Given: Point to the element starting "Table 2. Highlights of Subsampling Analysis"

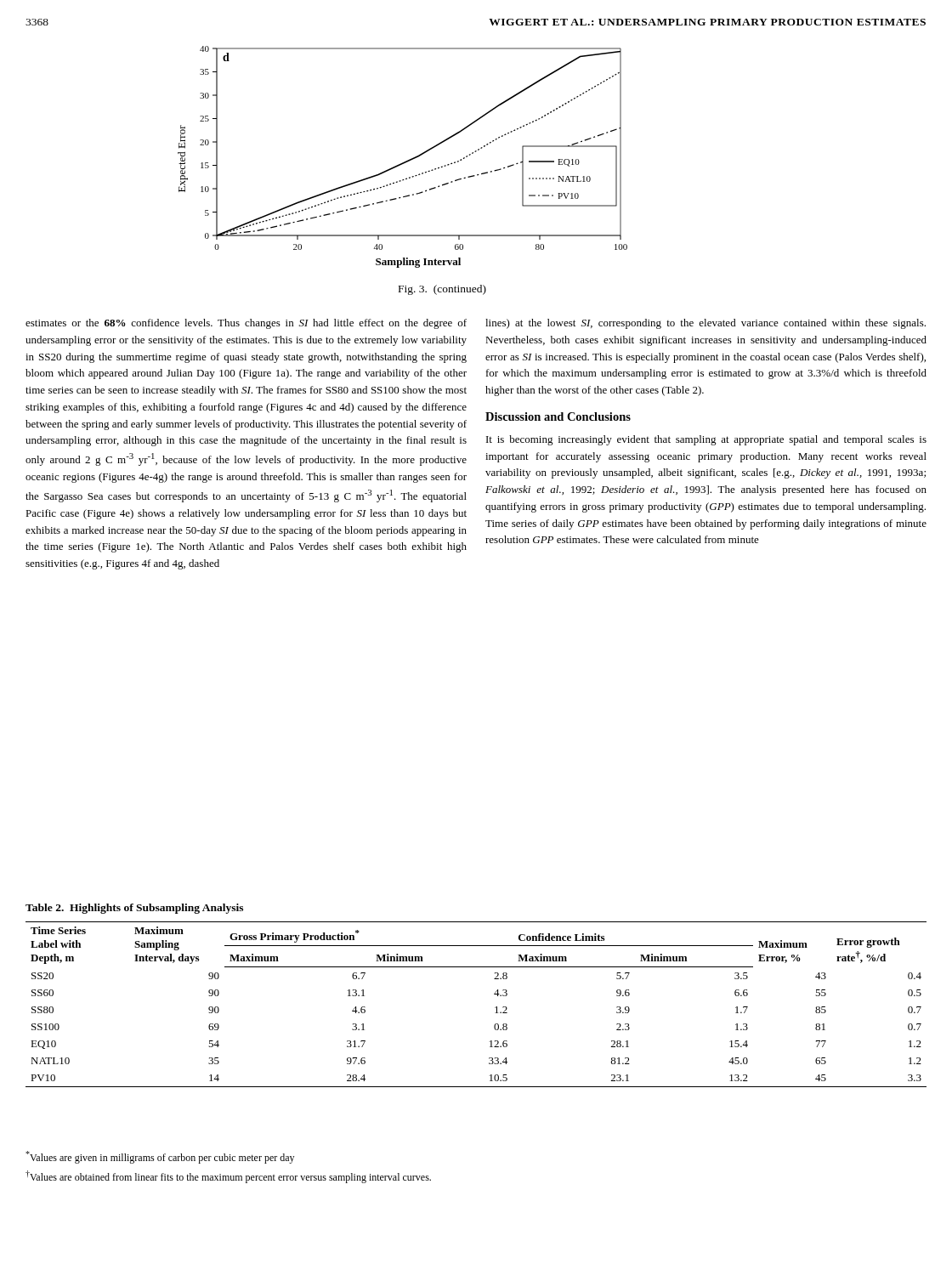Looking at the screenshot, I should pos(135,907).
